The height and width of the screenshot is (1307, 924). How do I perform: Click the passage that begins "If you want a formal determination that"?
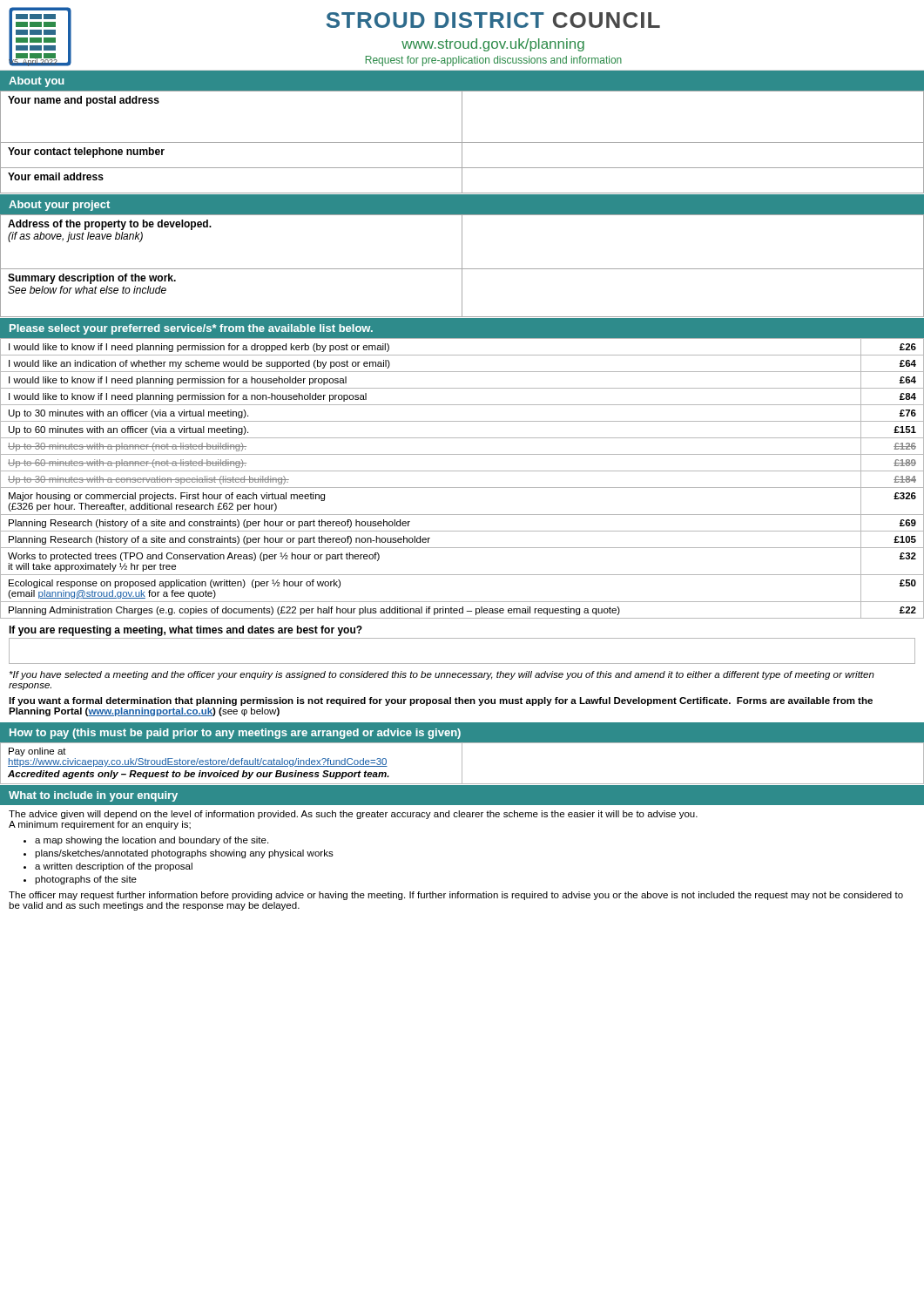coord(441,706)
